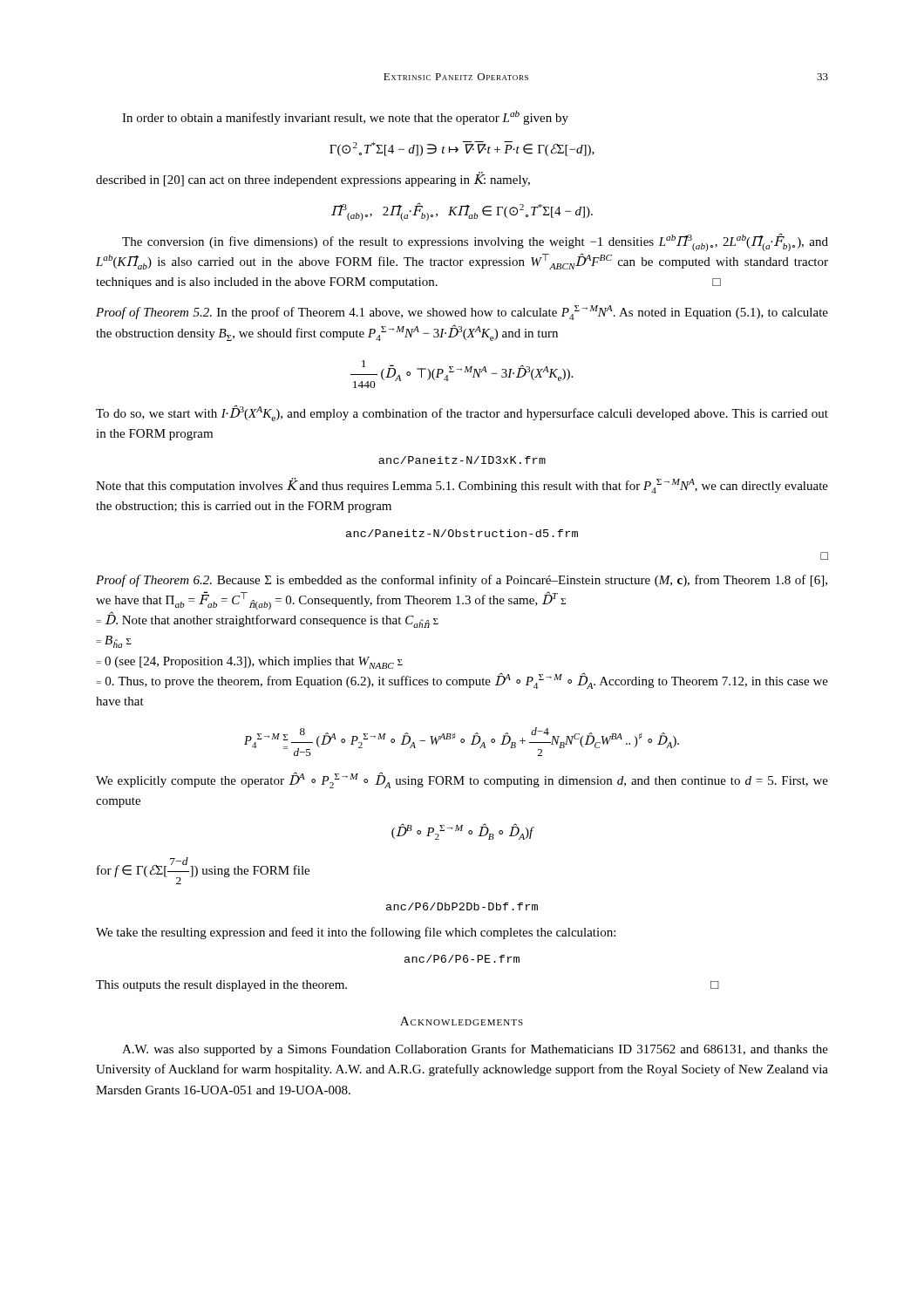Point to the block beginning "A.W. was also supported by"
This screenshot has width=924, height=1308.
pos(462,1070)
